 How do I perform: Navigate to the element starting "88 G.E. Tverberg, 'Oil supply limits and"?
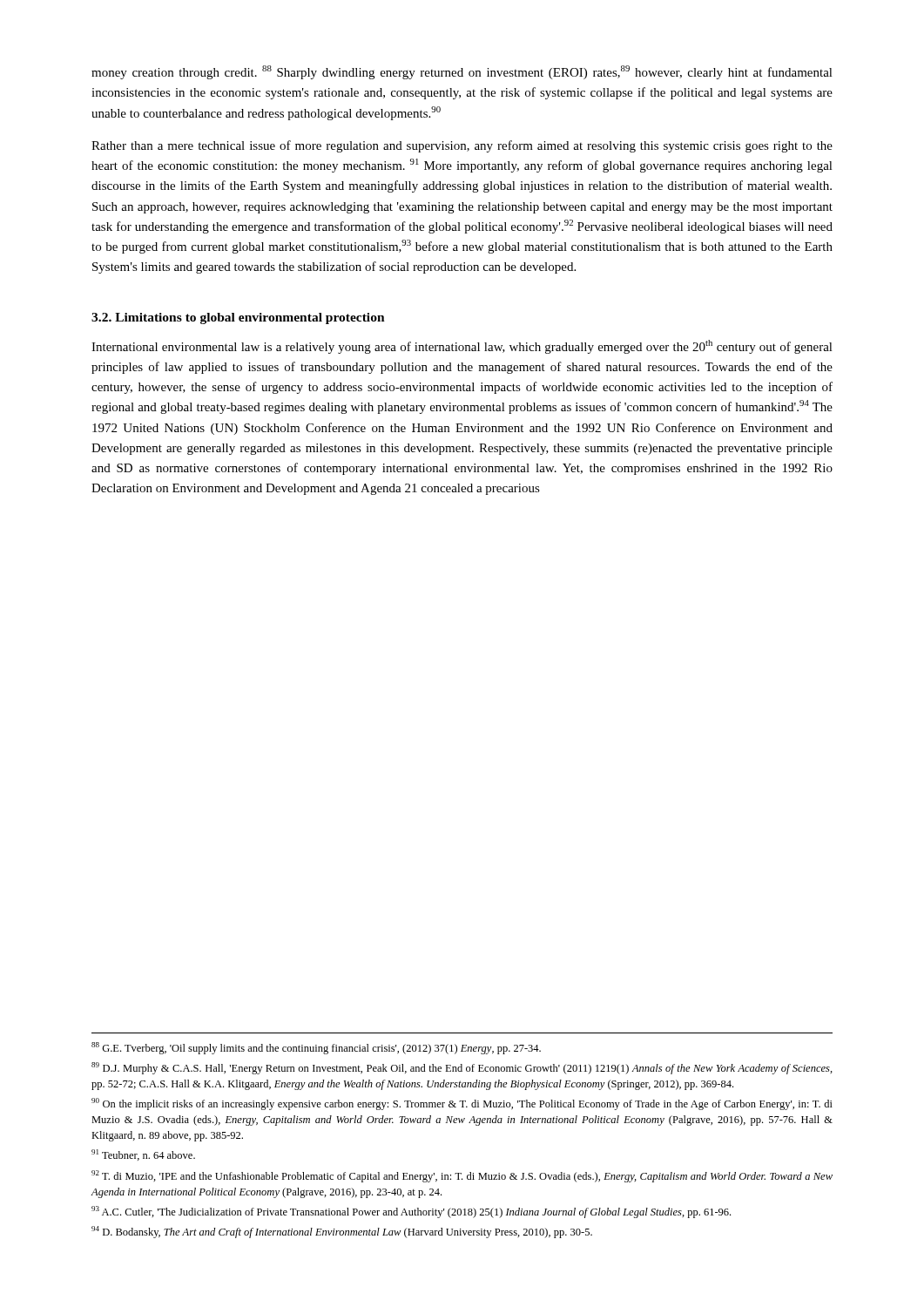click(316, 1047)
